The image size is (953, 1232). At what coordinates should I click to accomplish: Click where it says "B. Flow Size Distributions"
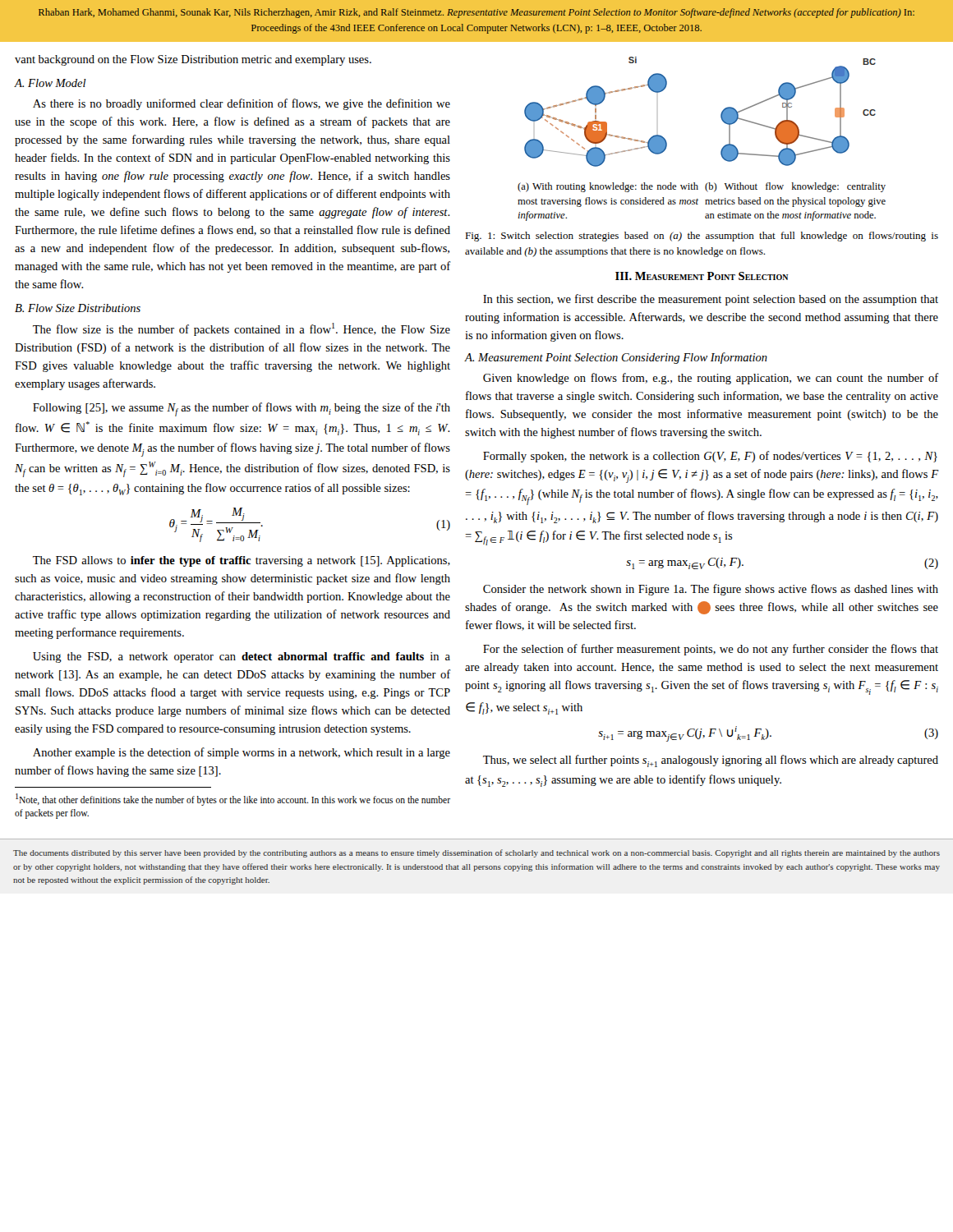click(x=78, y=308)
